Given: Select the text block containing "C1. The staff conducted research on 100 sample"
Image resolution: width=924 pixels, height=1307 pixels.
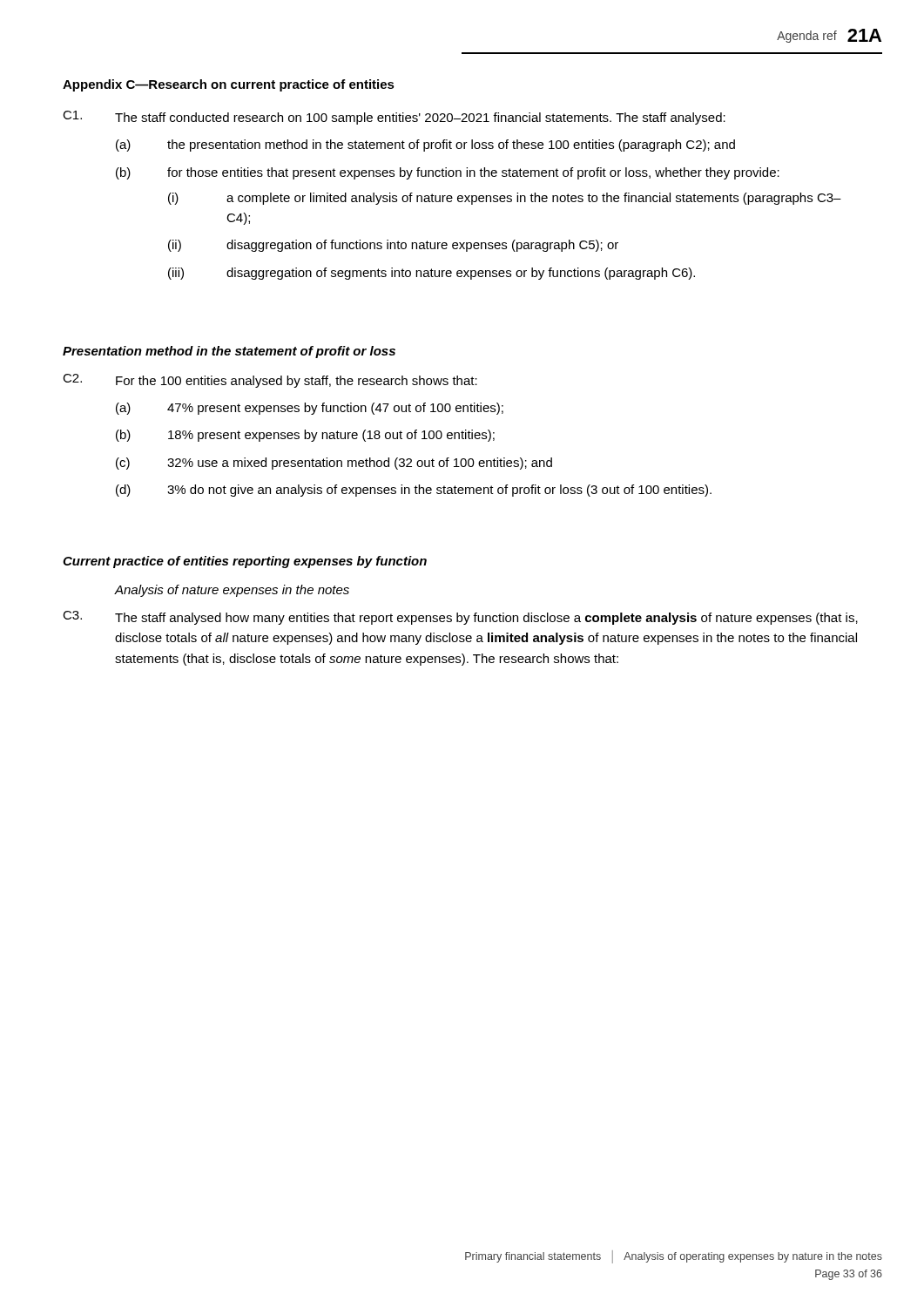Looking at the screenshot, I should coord(462,202).
